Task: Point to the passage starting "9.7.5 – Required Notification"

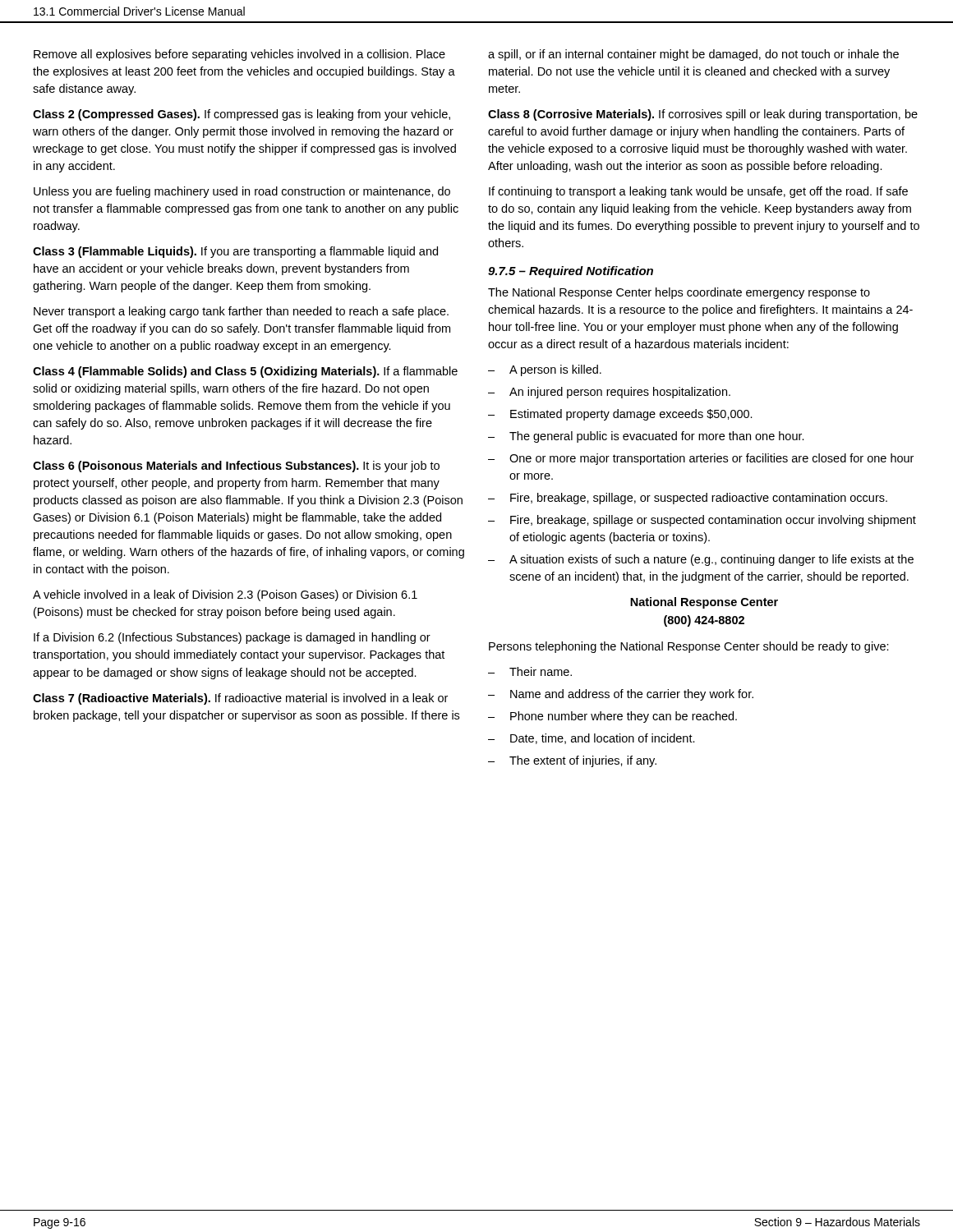Action: pos(571,271)
